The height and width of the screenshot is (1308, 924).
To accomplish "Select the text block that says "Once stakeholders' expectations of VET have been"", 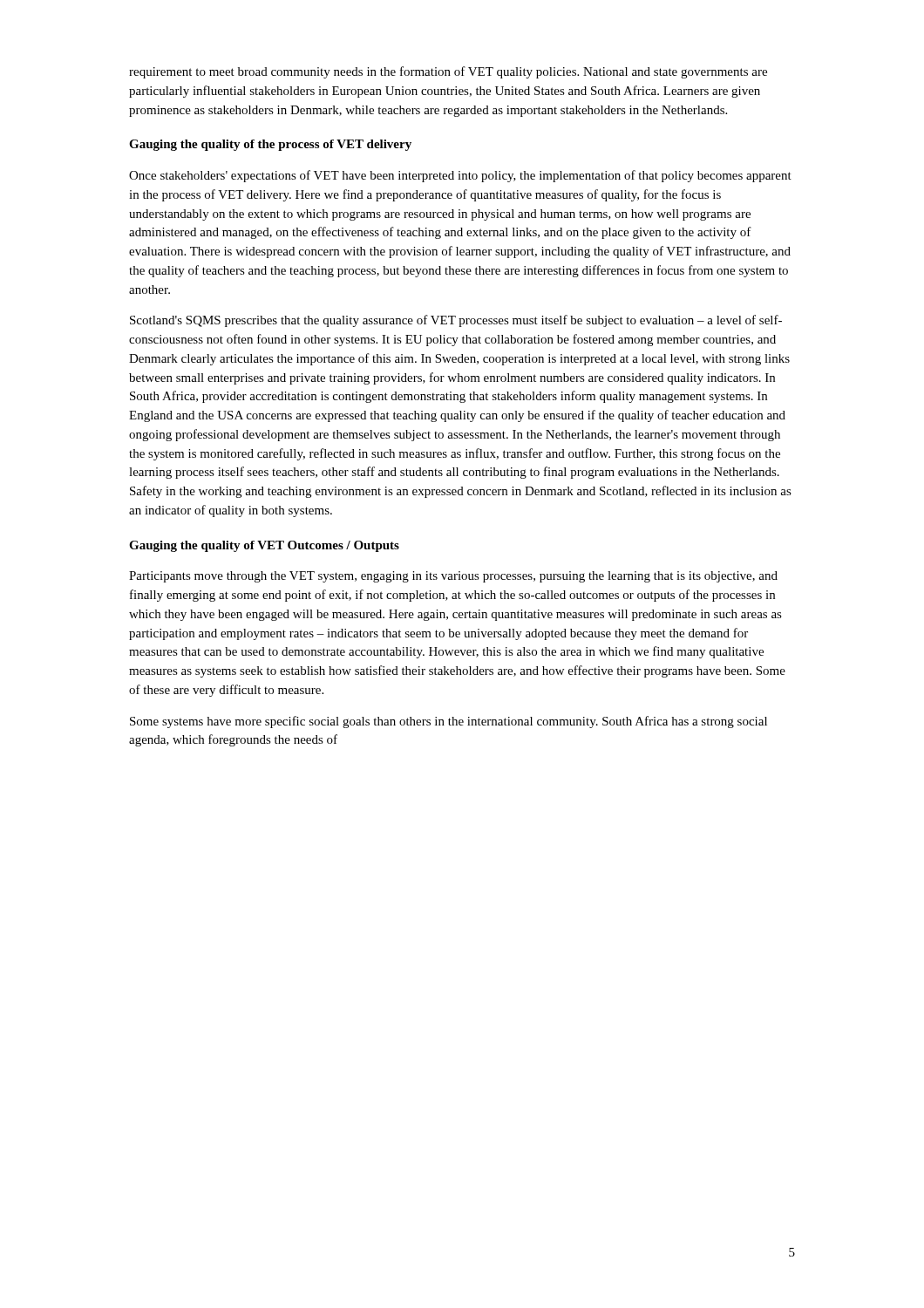I will click(460, 232).
